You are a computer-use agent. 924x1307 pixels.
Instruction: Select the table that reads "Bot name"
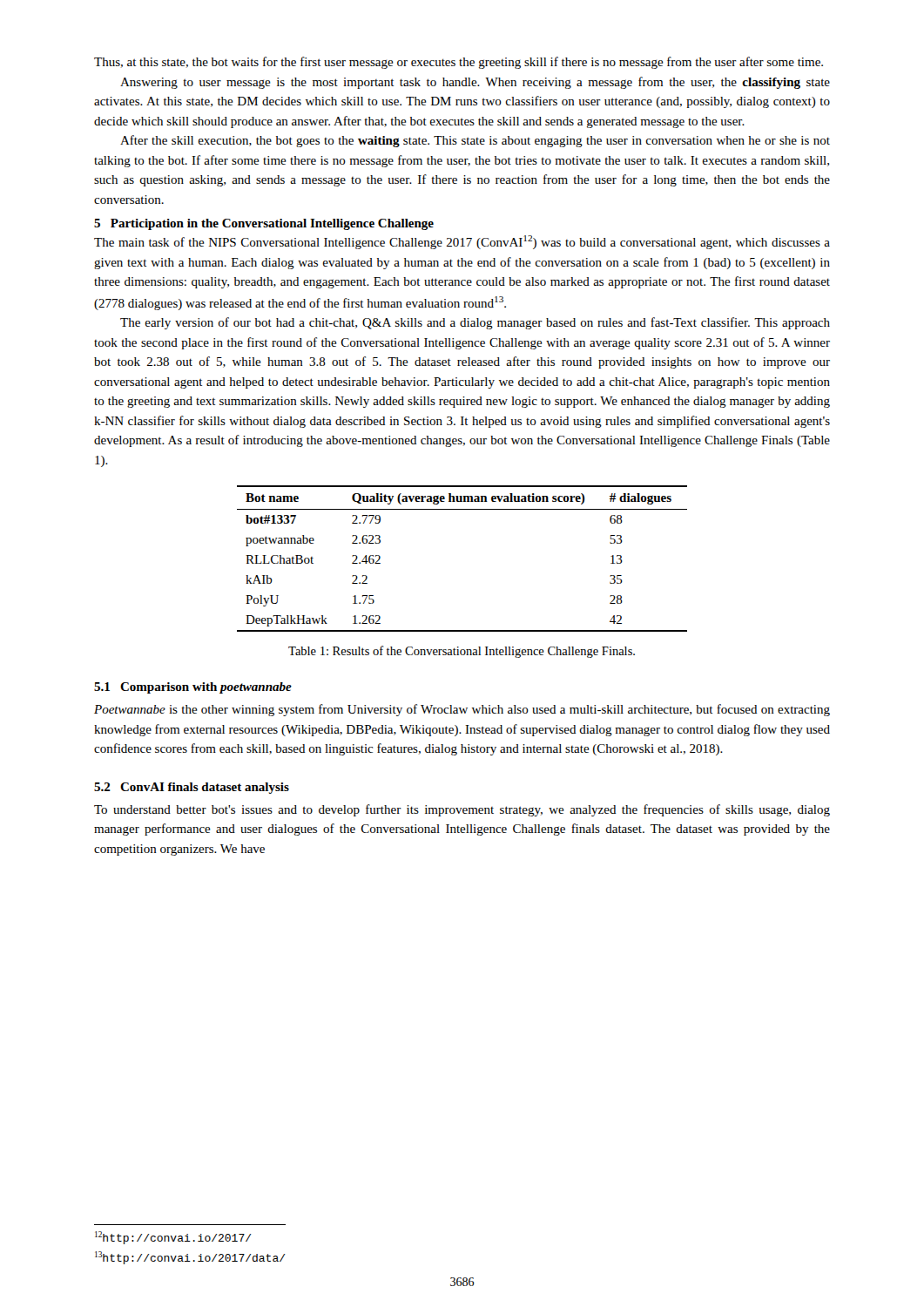click(462, 558)
